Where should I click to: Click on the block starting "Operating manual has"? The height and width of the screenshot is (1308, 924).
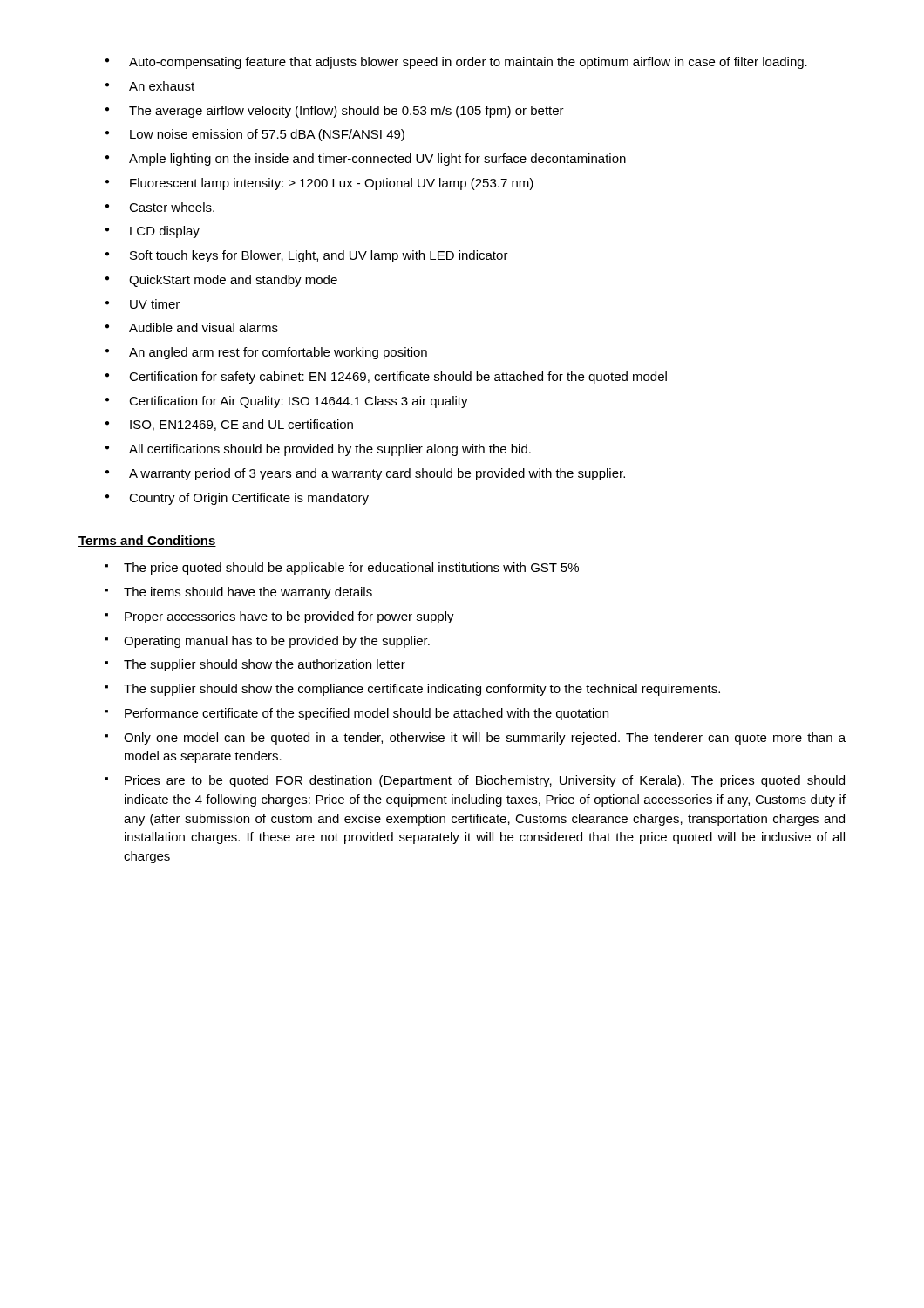coord(267,642)
